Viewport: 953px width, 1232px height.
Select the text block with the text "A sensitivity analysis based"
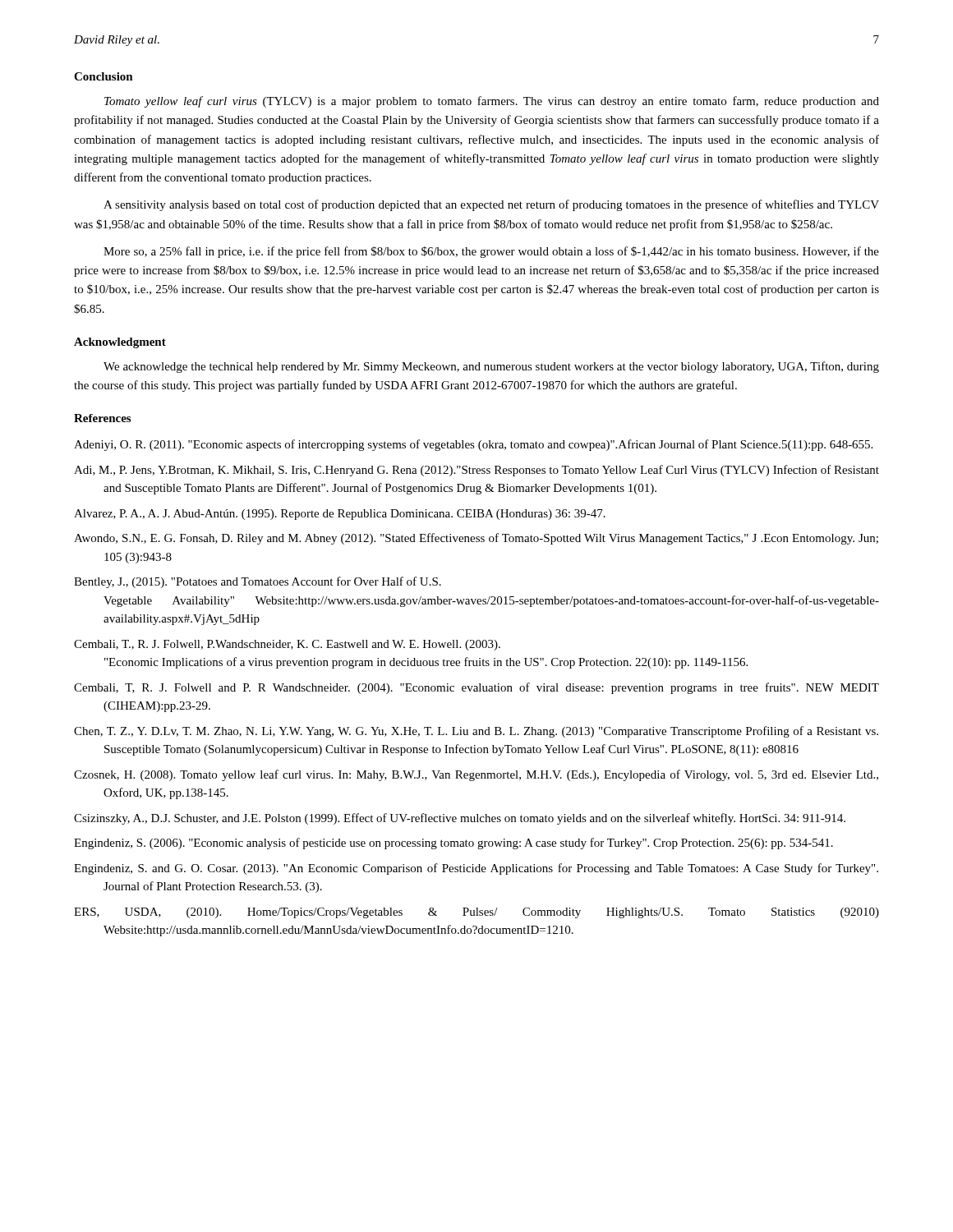[x=476, y=213]
